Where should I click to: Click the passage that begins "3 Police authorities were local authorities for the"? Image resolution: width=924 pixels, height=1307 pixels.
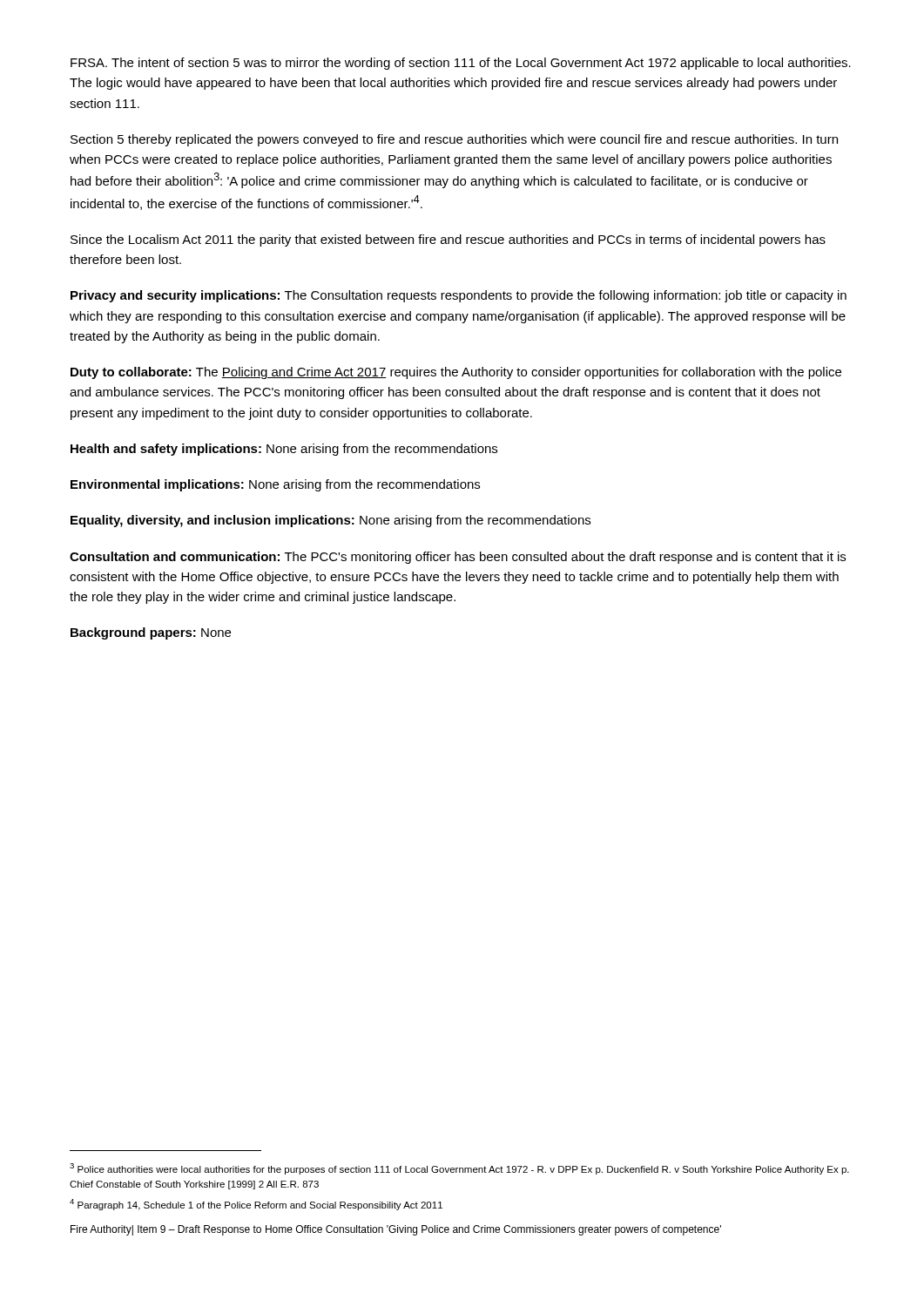pos(460,1175)
